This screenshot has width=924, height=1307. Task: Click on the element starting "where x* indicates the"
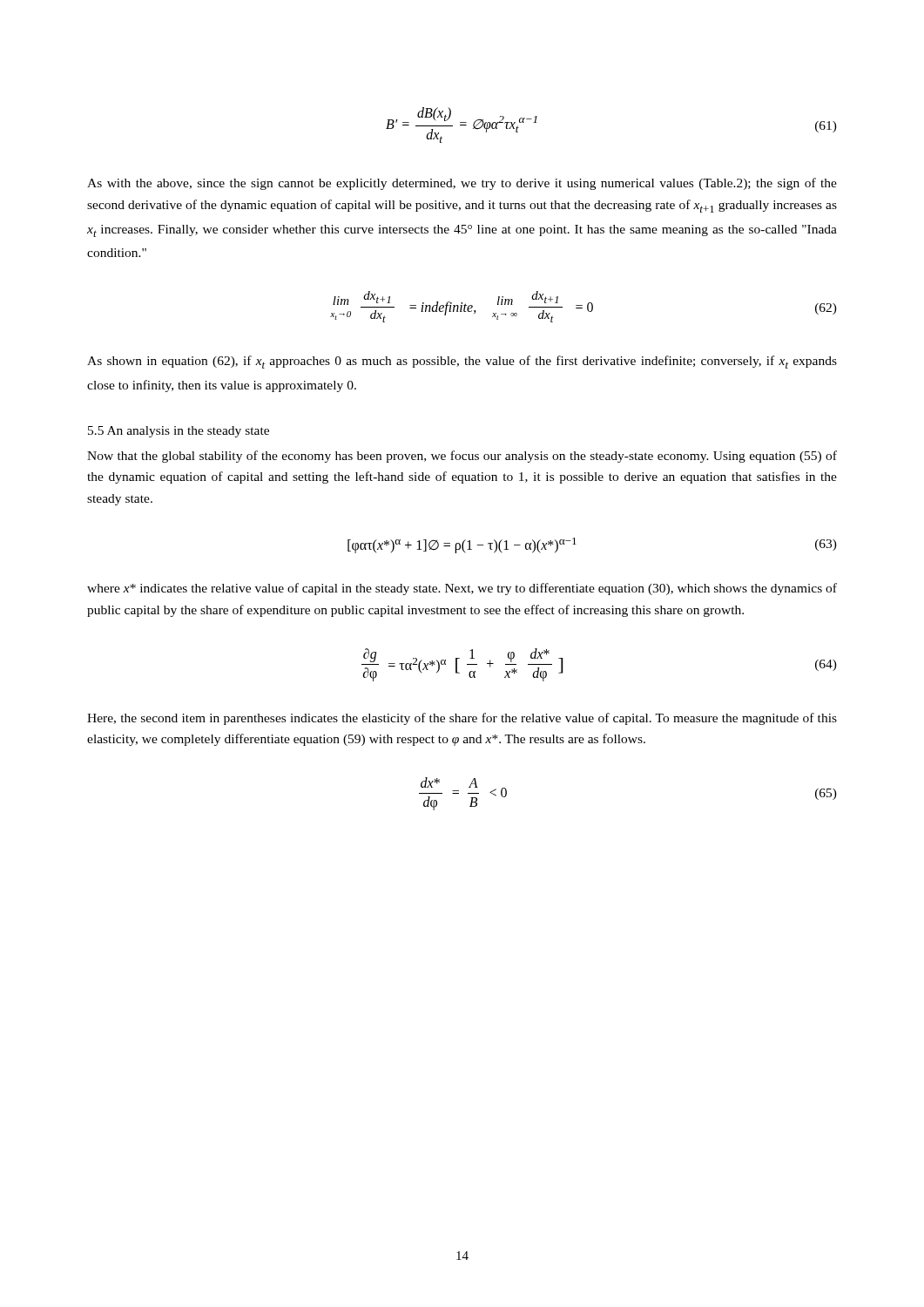click(462, 599)
